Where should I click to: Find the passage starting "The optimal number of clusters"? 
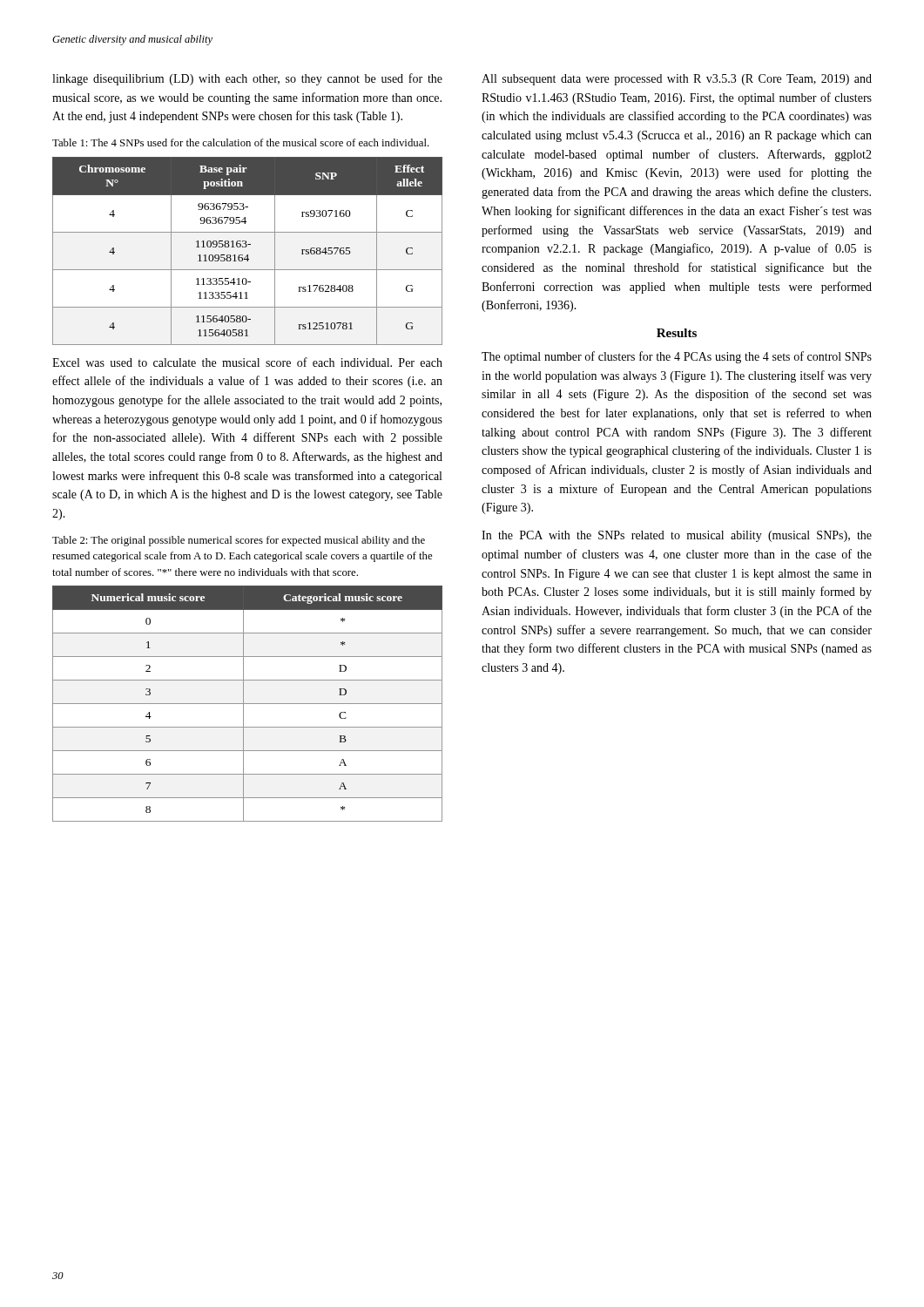[677, 432]
